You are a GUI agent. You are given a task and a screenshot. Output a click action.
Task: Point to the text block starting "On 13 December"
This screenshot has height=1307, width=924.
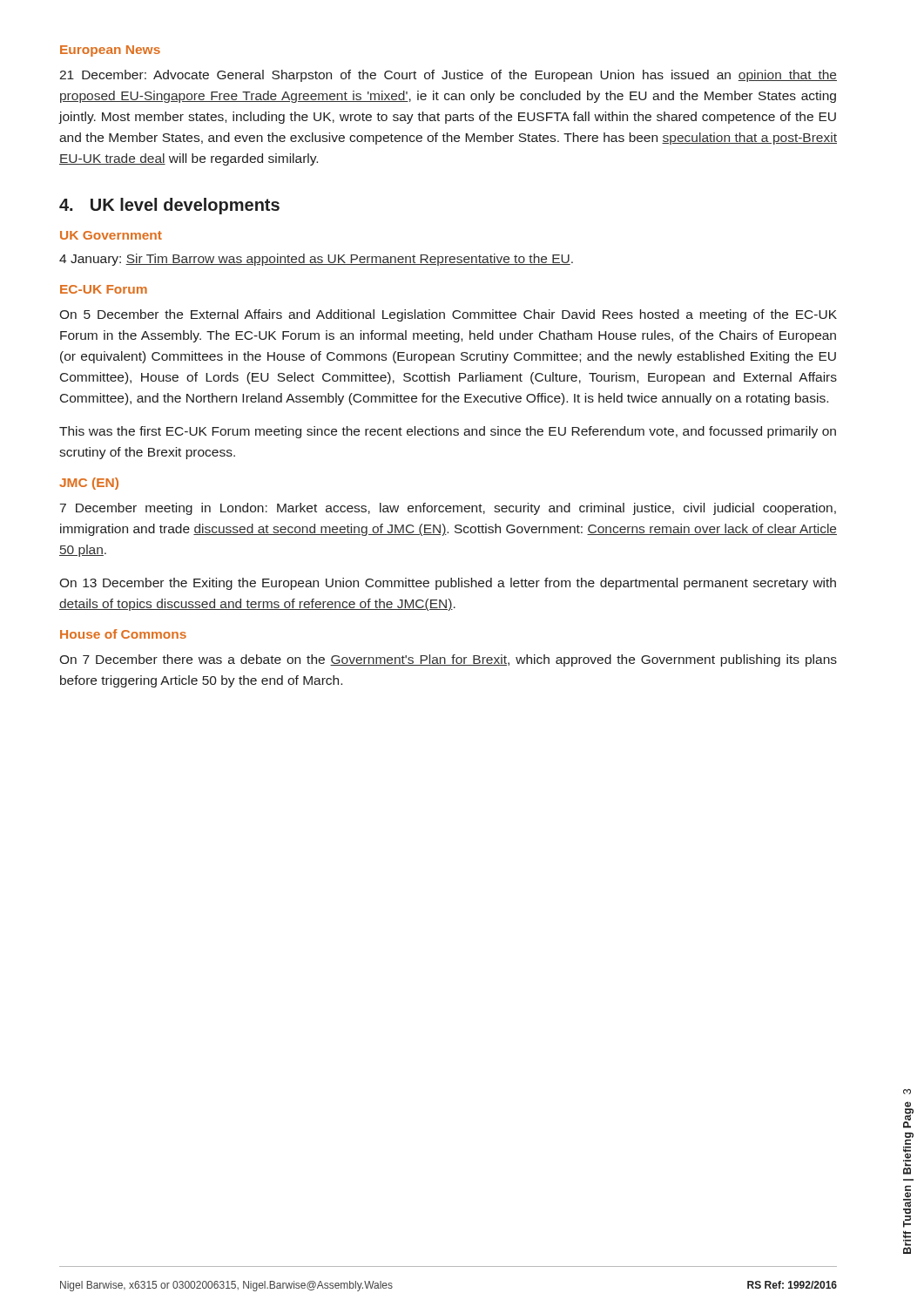[x=448, y=593]
